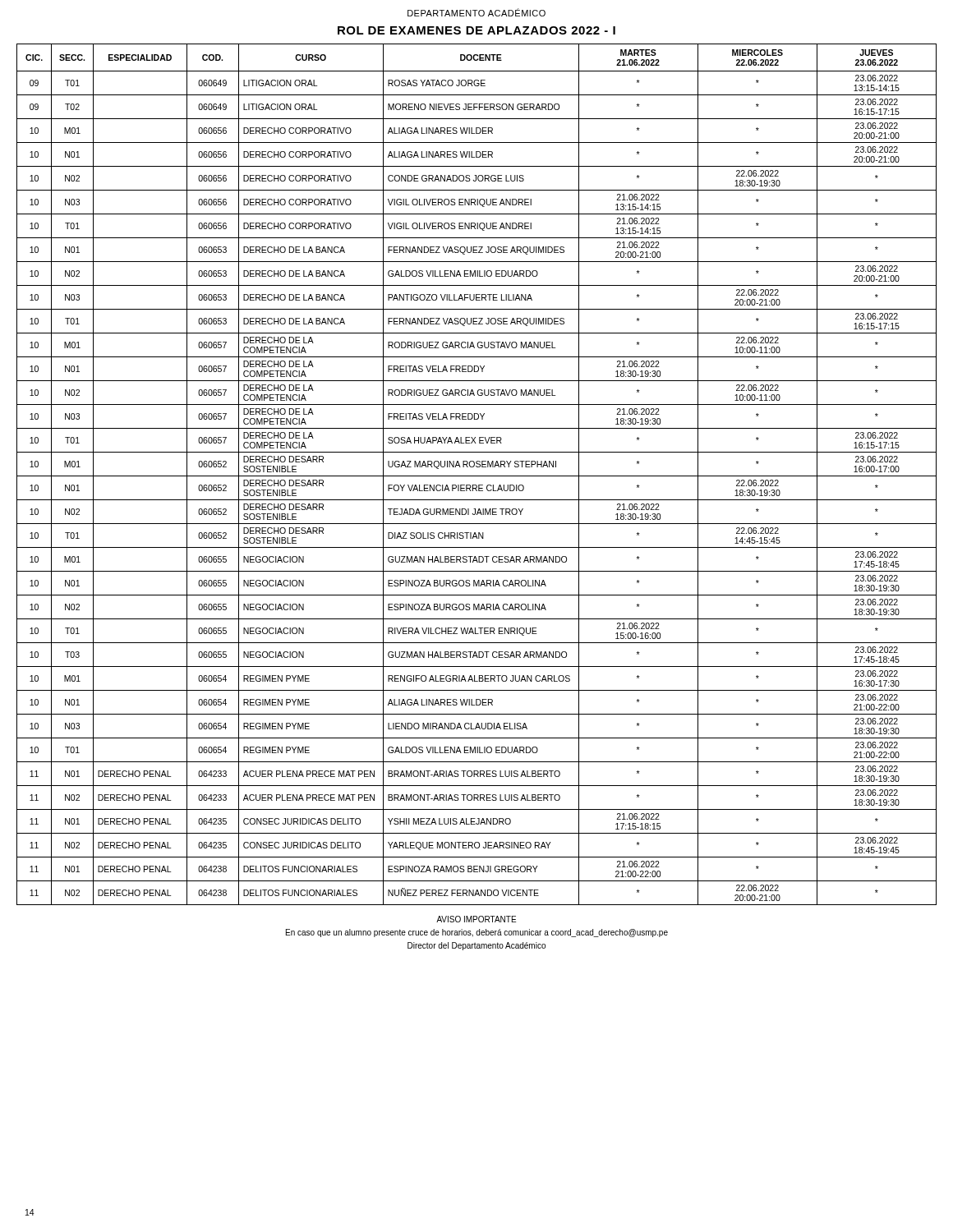Locate the table with the text "22.06.2022 10:00-11:00"
This screenshot has width=953, height=1232.
tap(476, 474)
